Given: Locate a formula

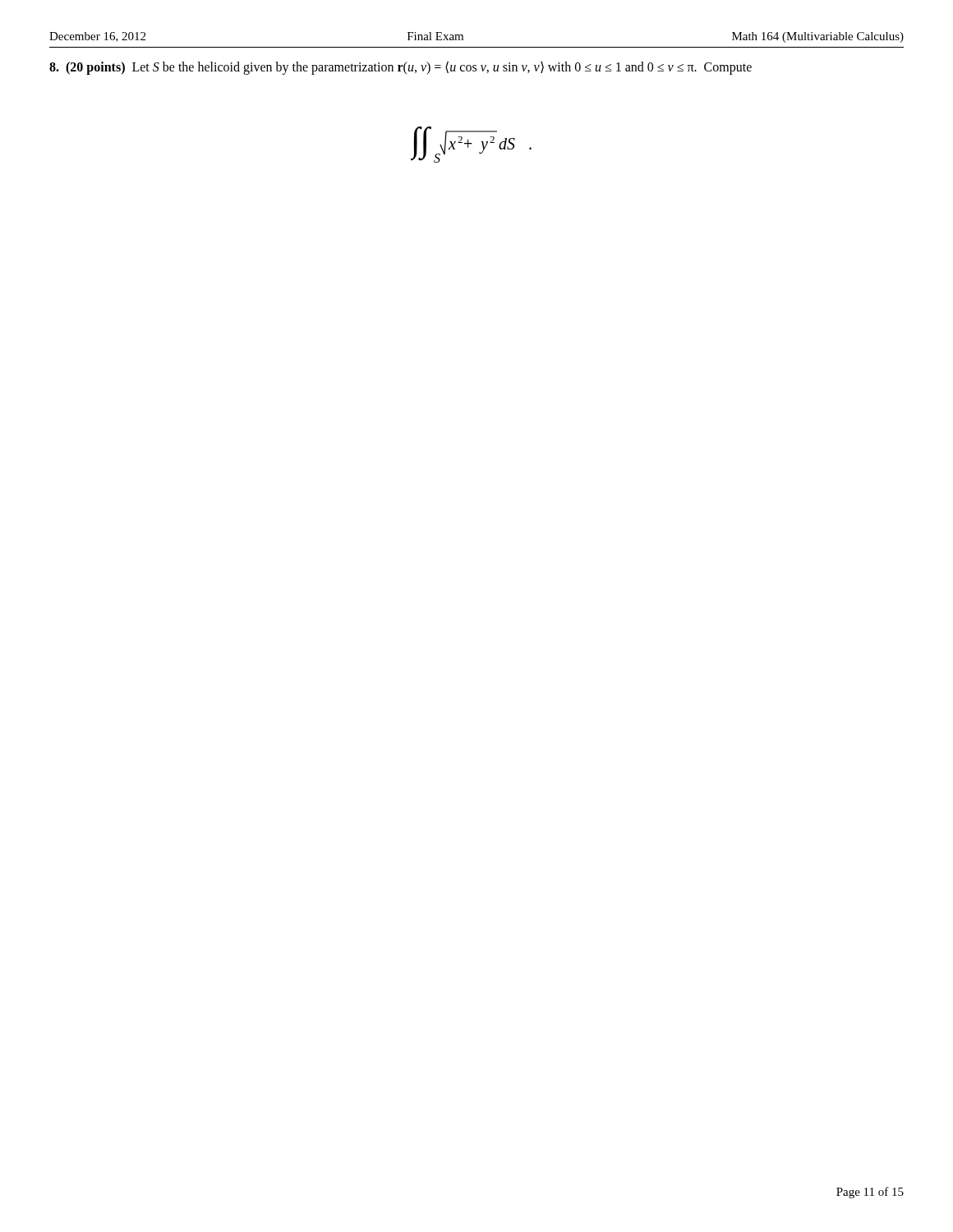Looking at the screenshot, I should click(476, 142).
